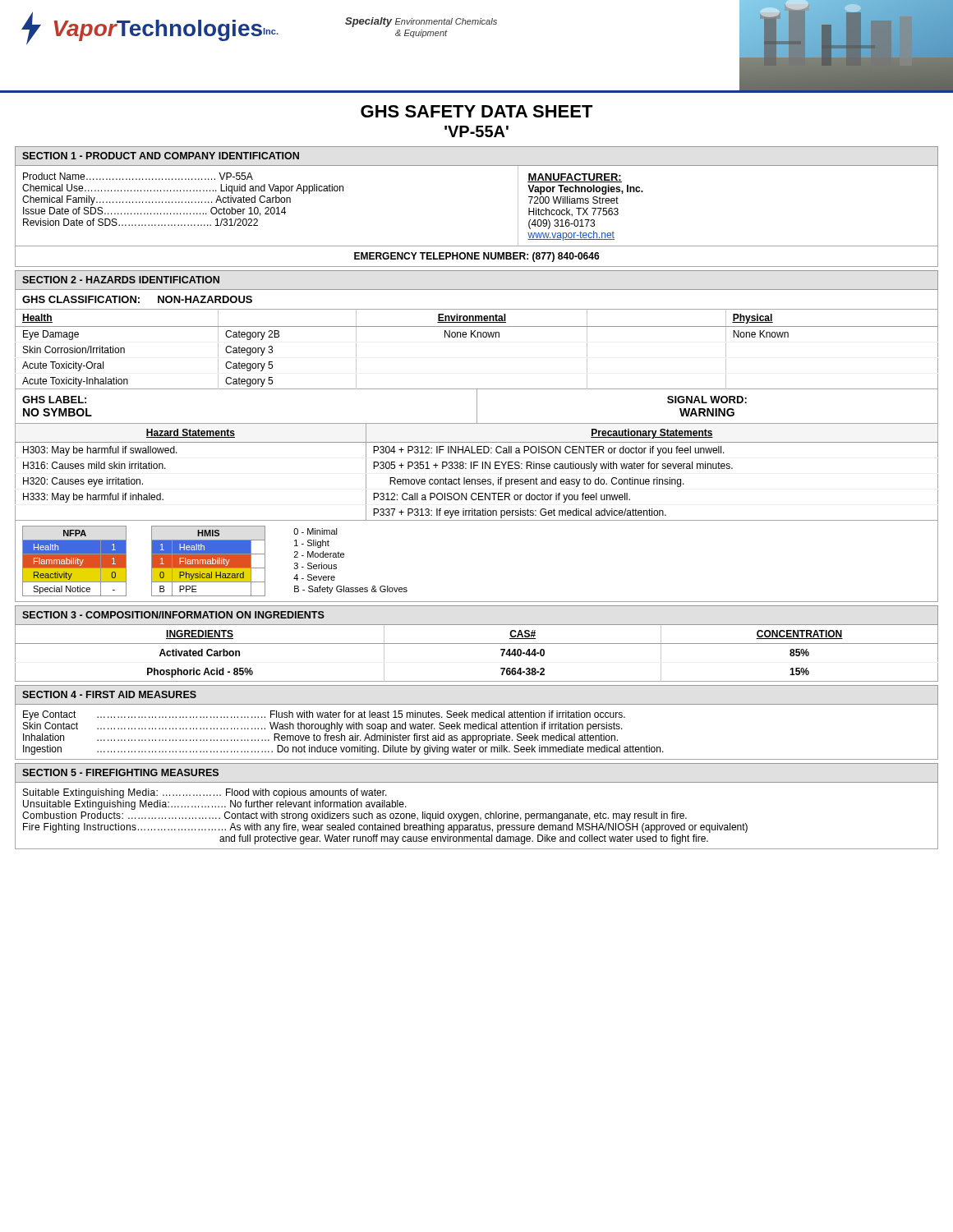Select the region starting "GHS CLASSIFICATION: NON-HAZARDOUS"
Viewport: 953px width, 1232px height.
click(137, 299)
